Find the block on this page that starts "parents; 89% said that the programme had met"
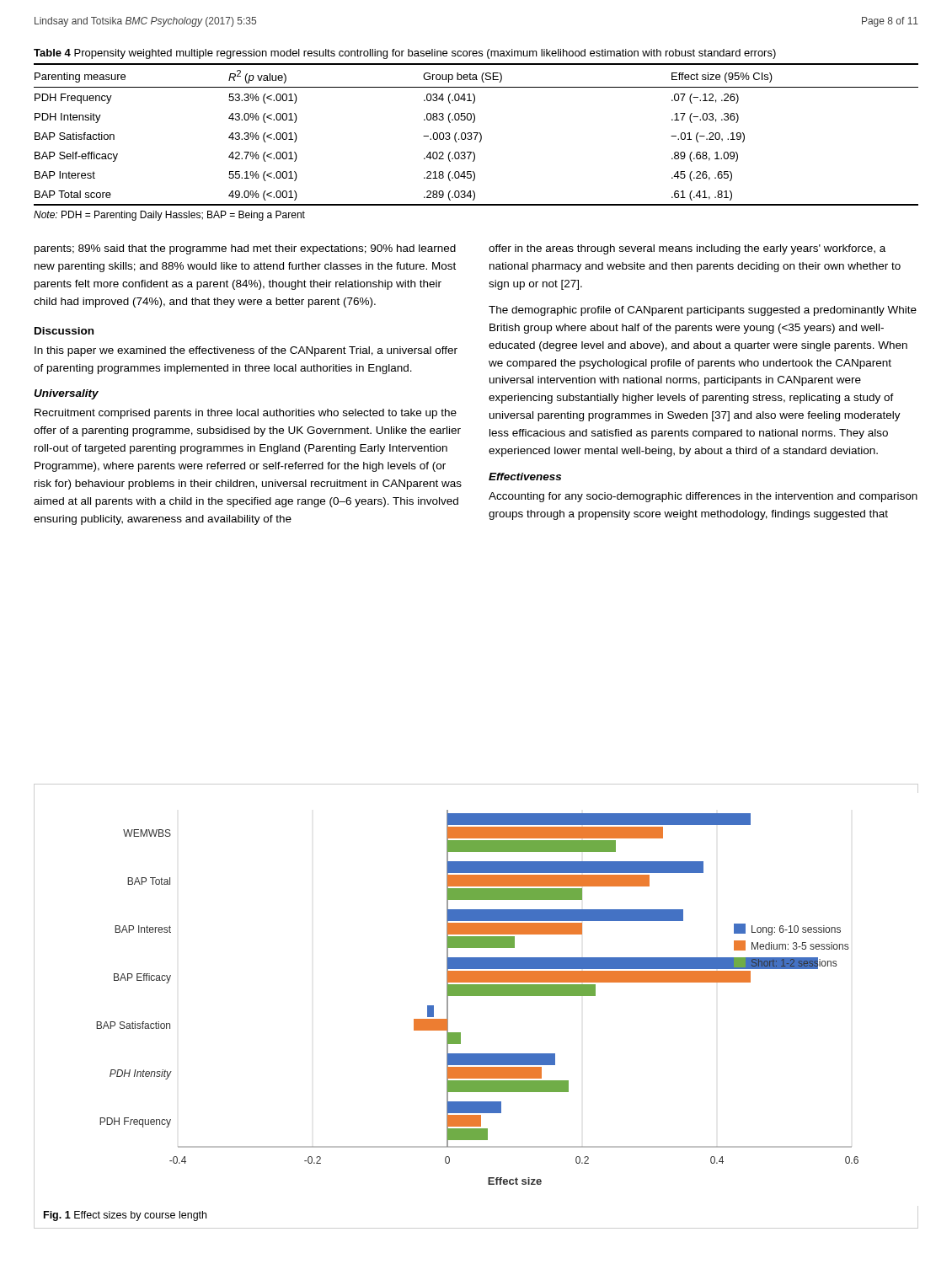The height and width of the screenshot is (1264, 952). click(245, 275)
